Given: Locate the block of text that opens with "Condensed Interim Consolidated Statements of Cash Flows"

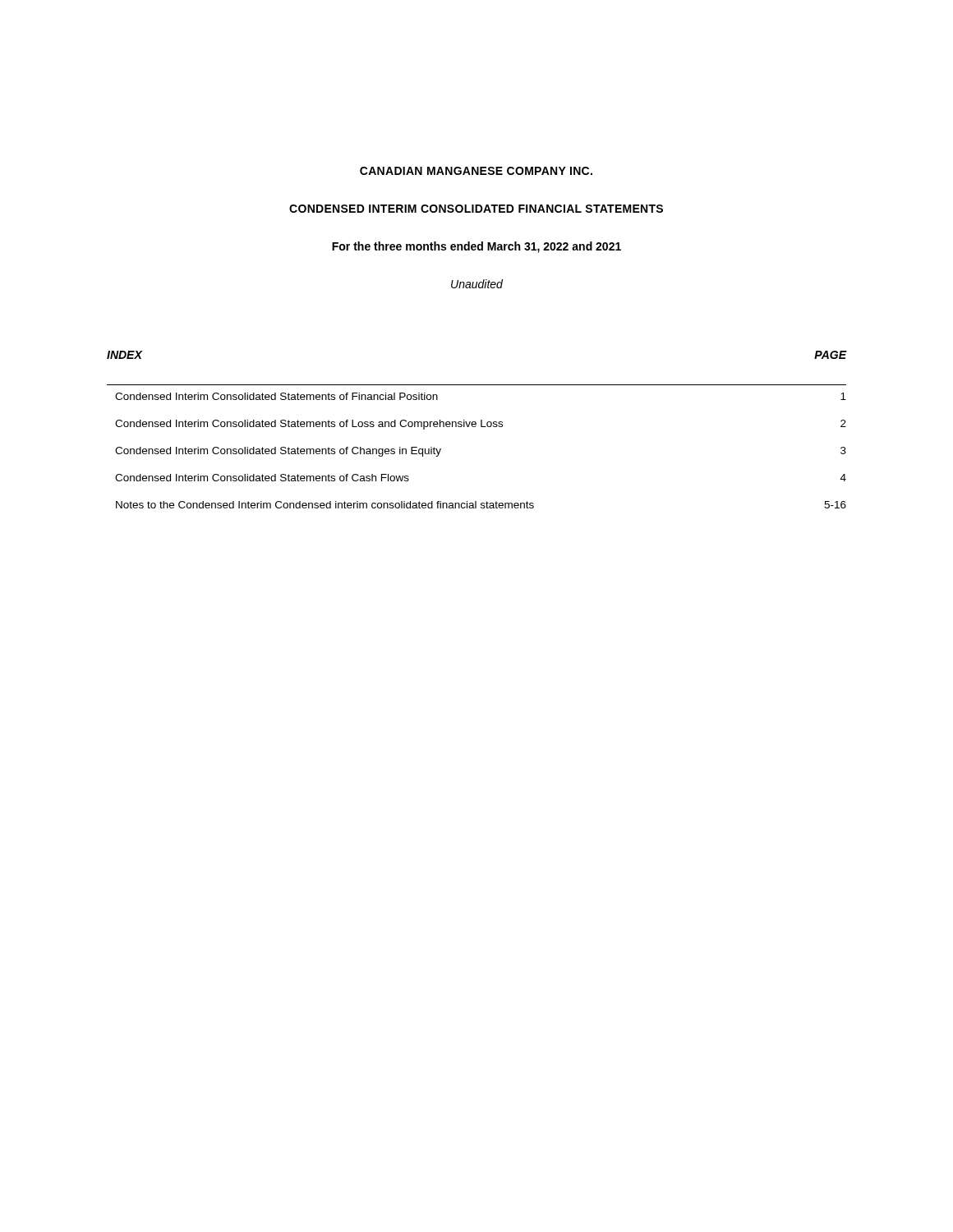Looking at the screenshot, I should click(266, 478).
